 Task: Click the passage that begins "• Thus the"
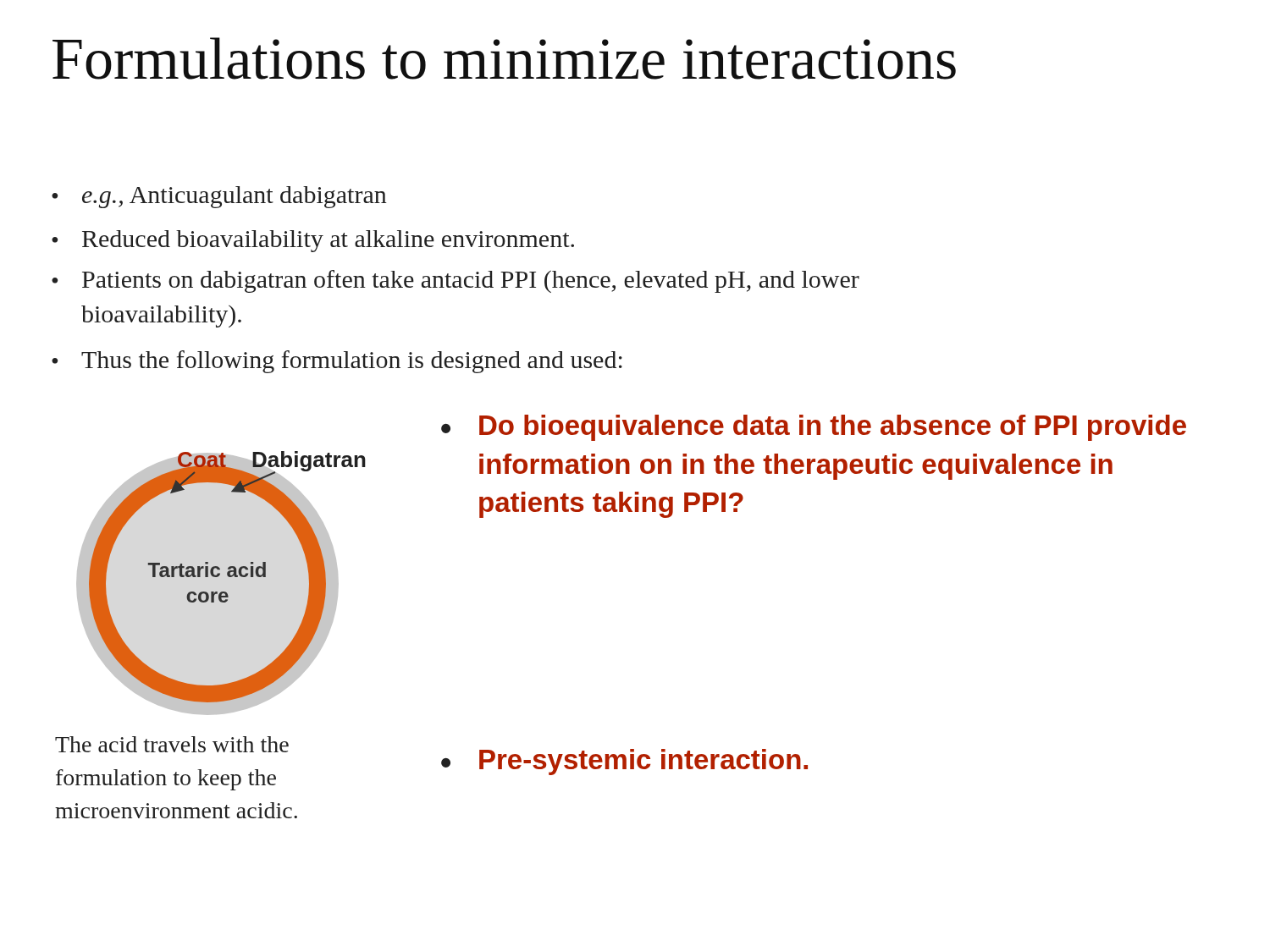[x=337, y=360]
